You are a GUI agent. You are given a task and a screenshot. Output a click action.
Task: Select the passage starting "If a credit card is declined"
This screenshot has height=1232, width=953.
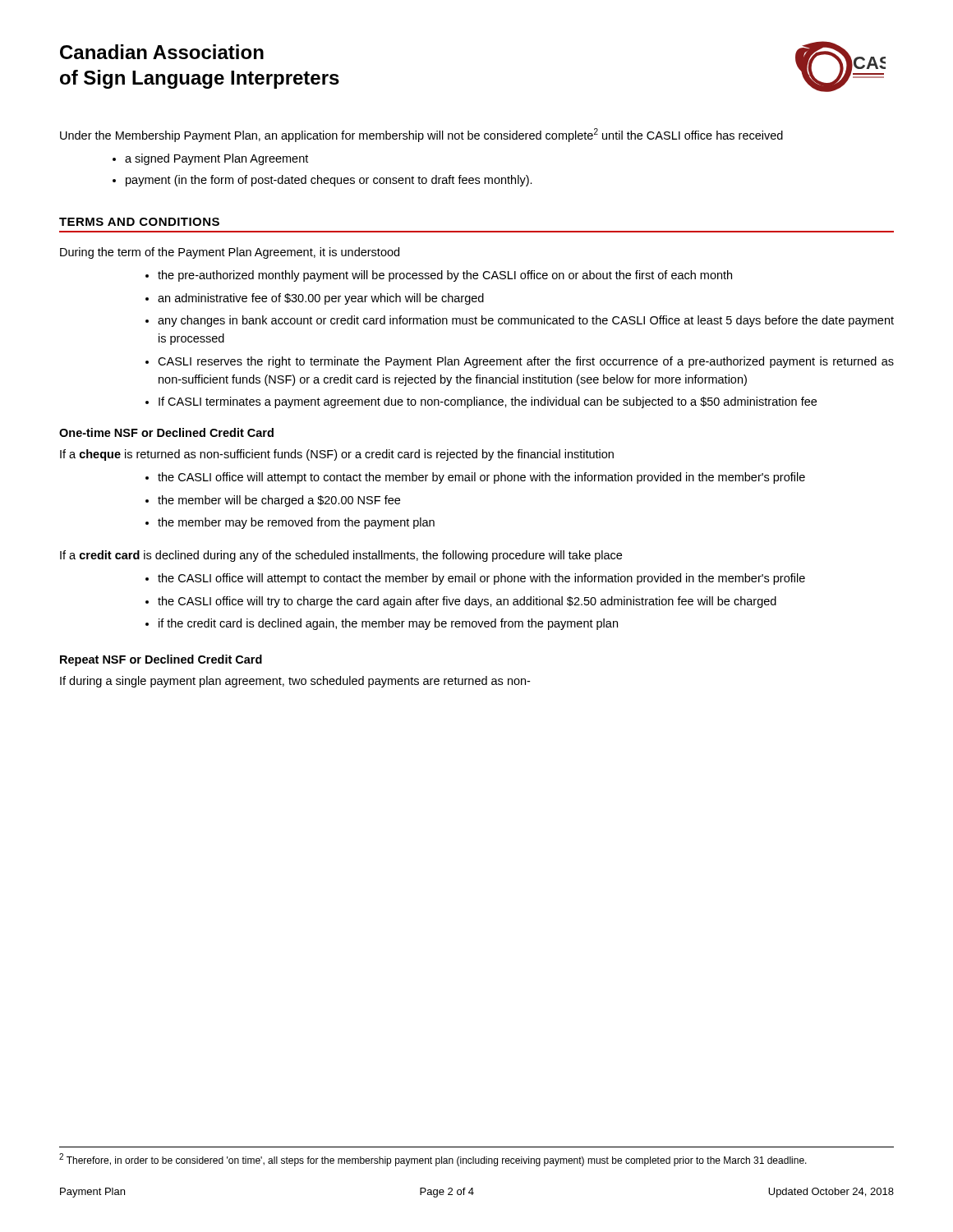coord(341,555)
